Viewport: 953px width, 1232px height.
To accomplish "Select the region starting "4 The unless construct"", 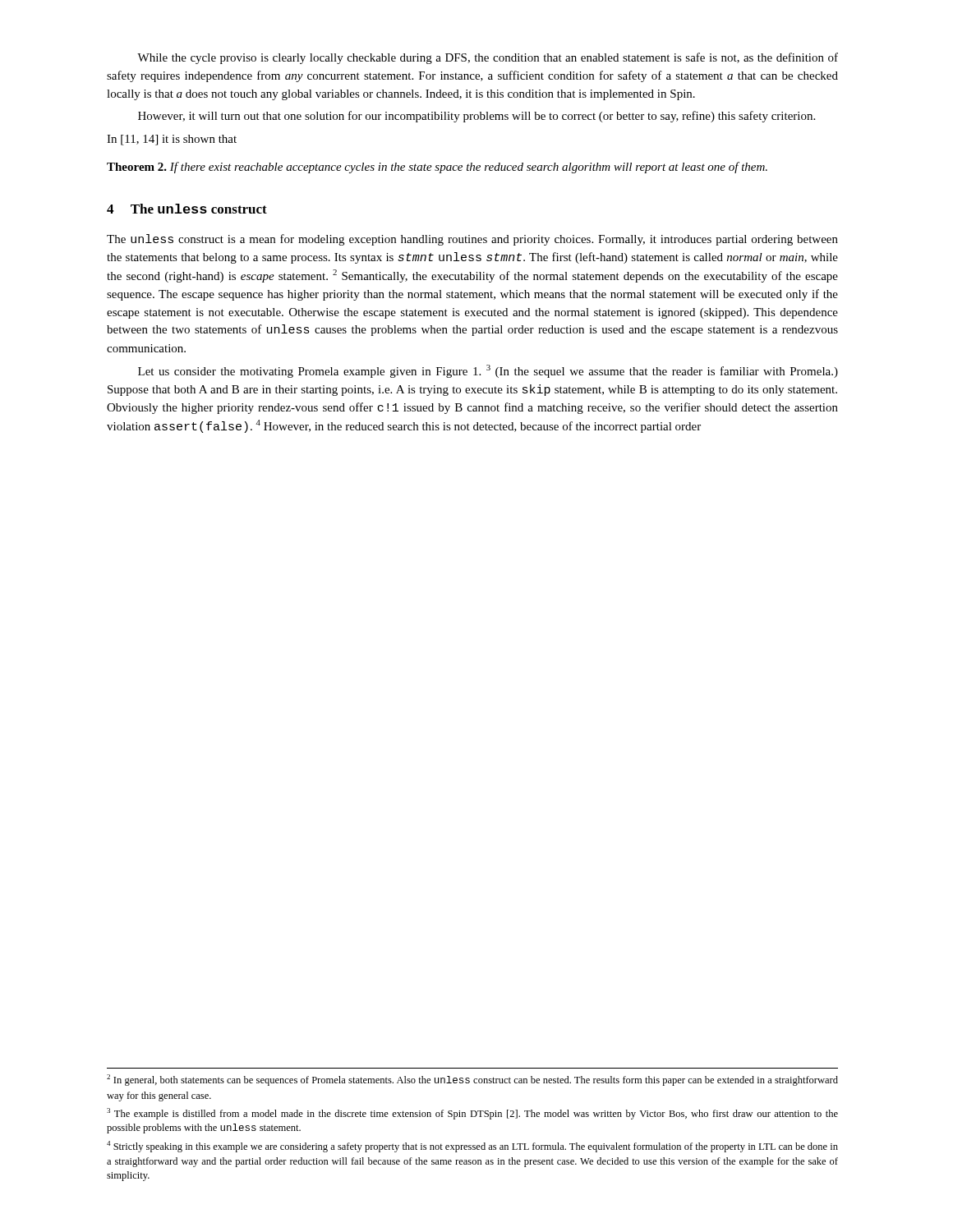I will point(187,209).
